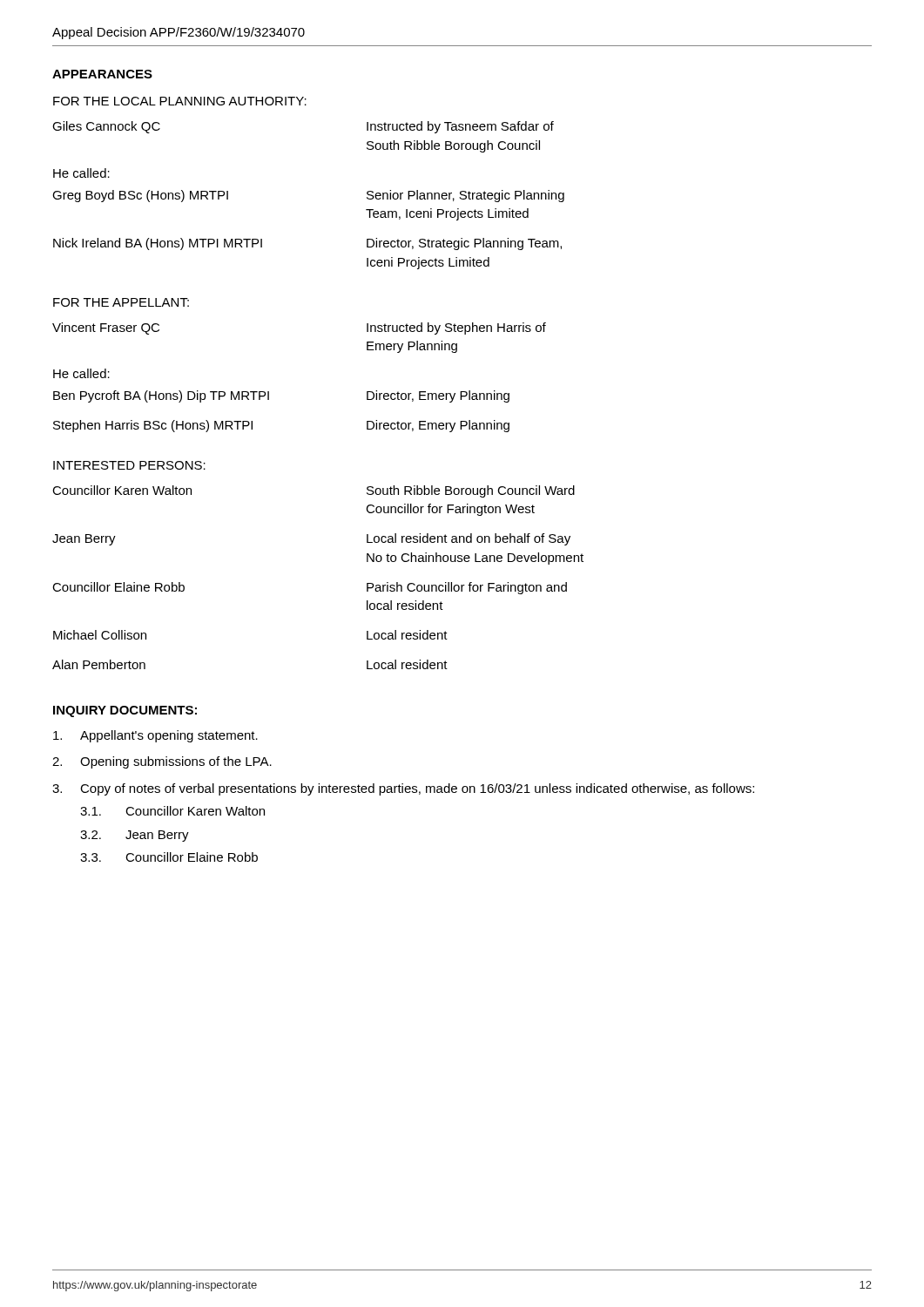
Task: Find the passage starting "2. Opening submissions of the"
Action: (162, 762)
